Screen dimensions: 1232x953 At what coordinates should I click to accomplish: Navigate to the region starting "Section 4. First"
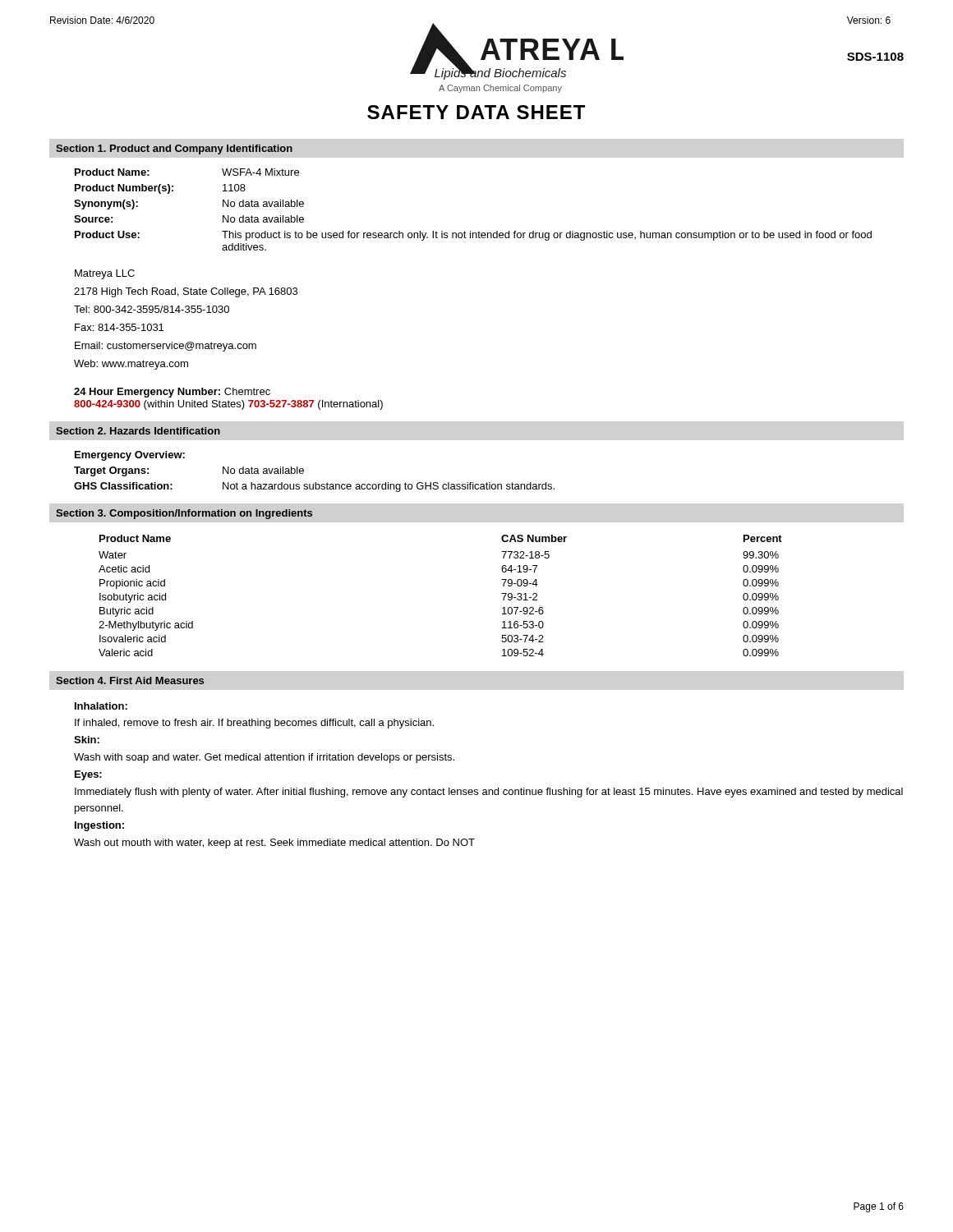pos(130,680)
